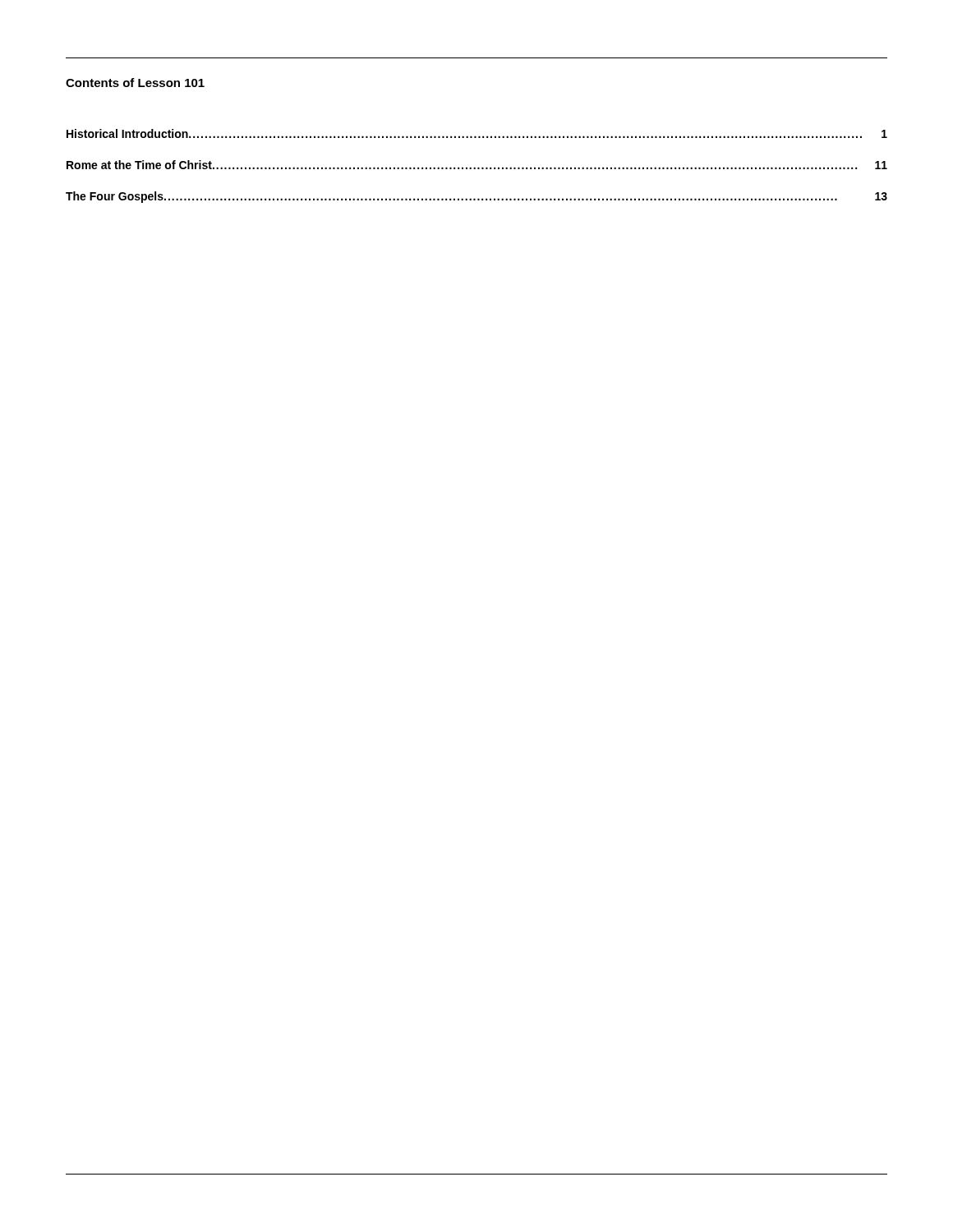This screenshot has width=953, height=1232.
Task: Select the passage starting "Rome at the"
Action: (476, 165)
